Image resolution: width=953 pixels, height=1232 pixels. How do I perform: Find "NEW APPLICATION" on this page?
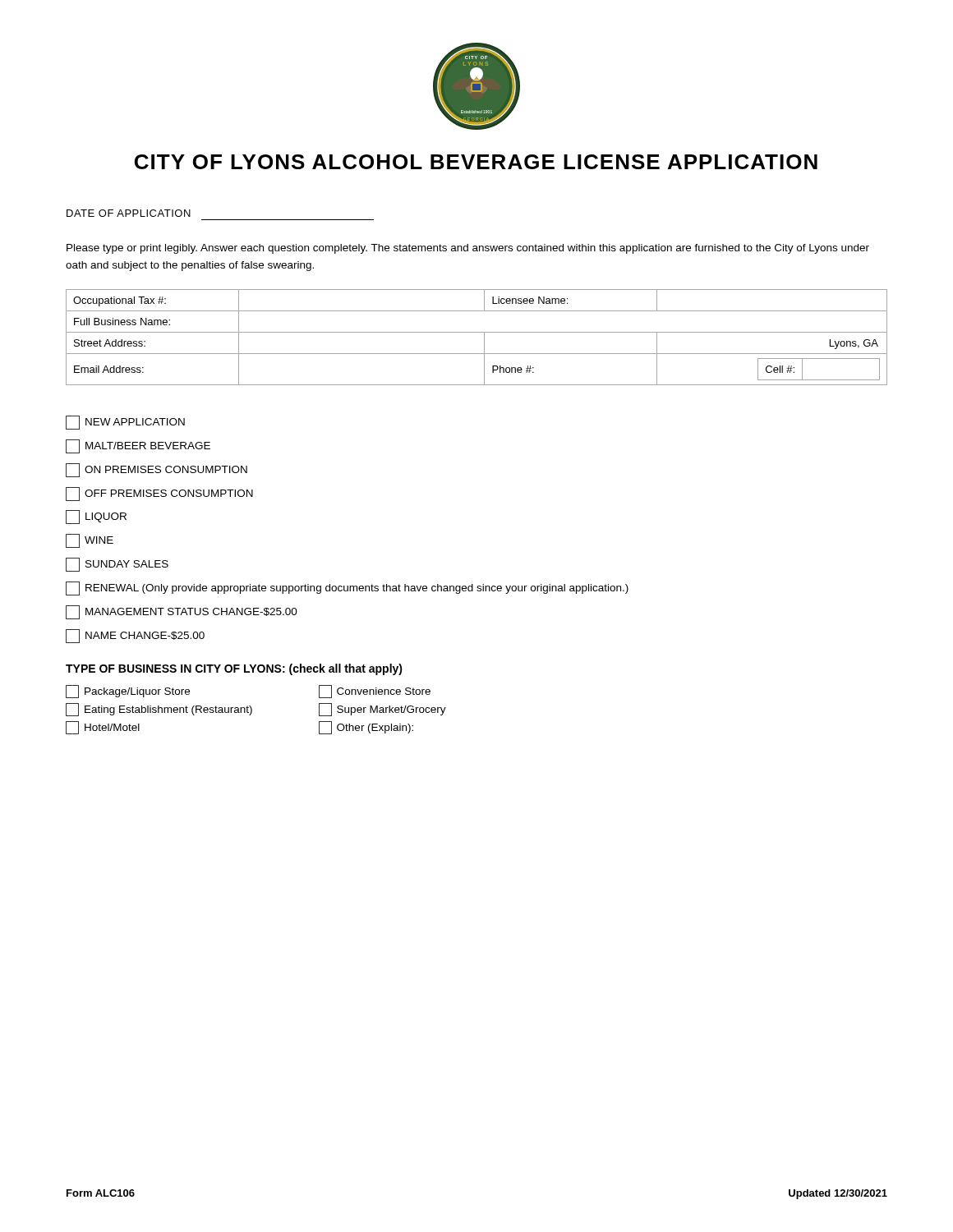click(126, 422)
